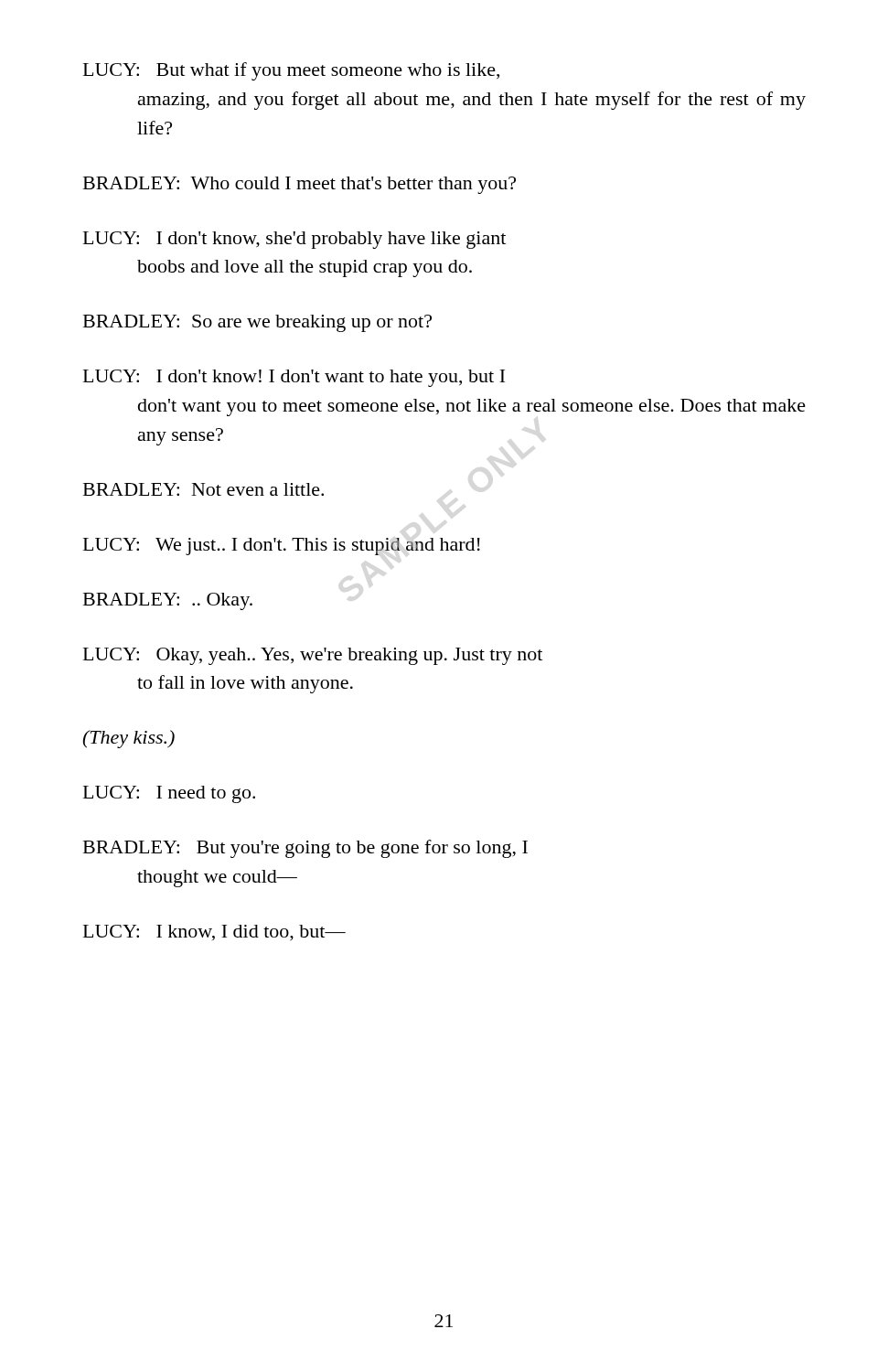The image size is (888, 1372).
Task: Point to the block beginning "LUCY: Okay, yeah.. Yes, we're breaking up. Just"
Action: [x=444, y=669]
